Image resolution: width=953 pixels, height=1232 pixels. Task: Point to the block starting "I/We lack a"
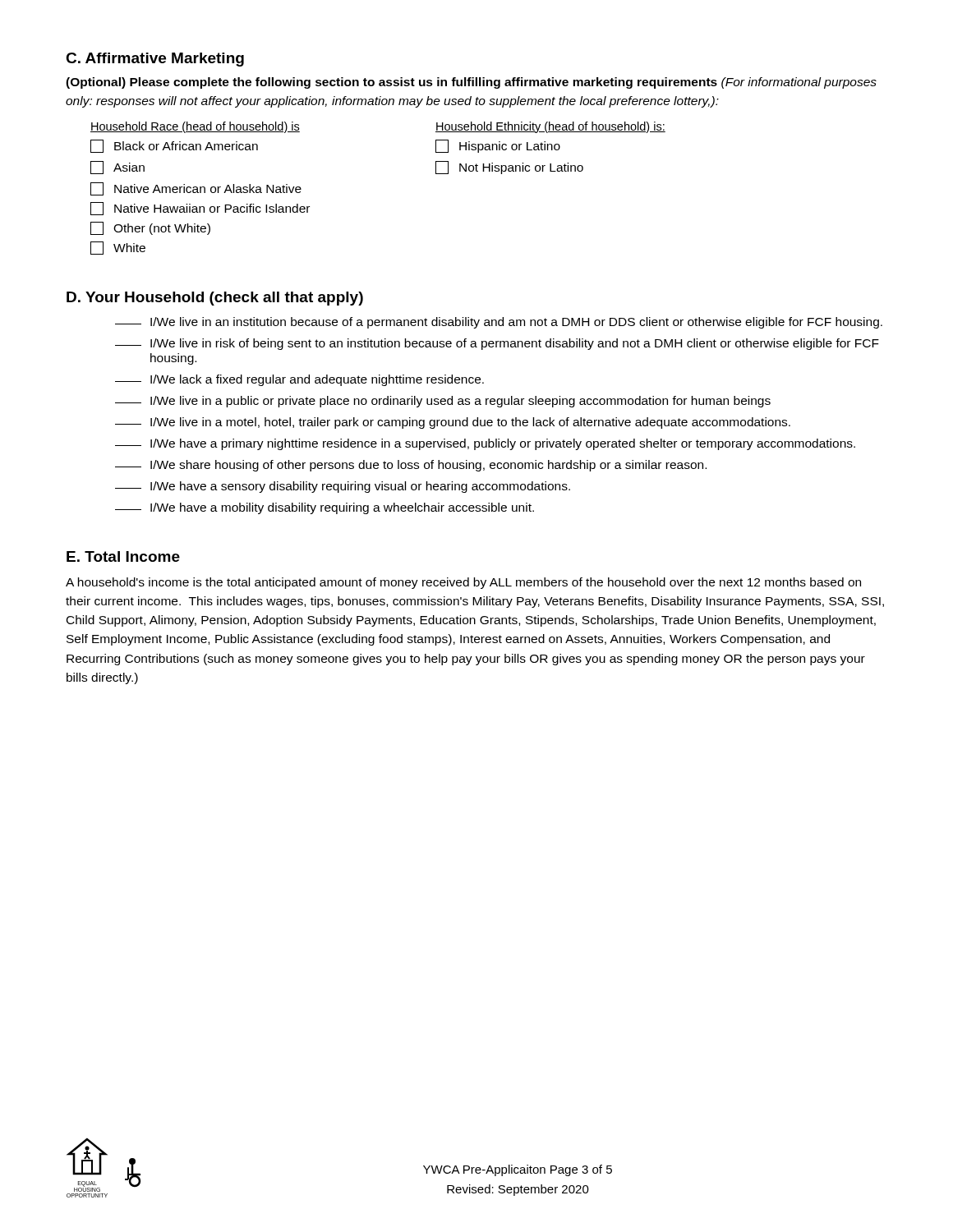[299, 380]
